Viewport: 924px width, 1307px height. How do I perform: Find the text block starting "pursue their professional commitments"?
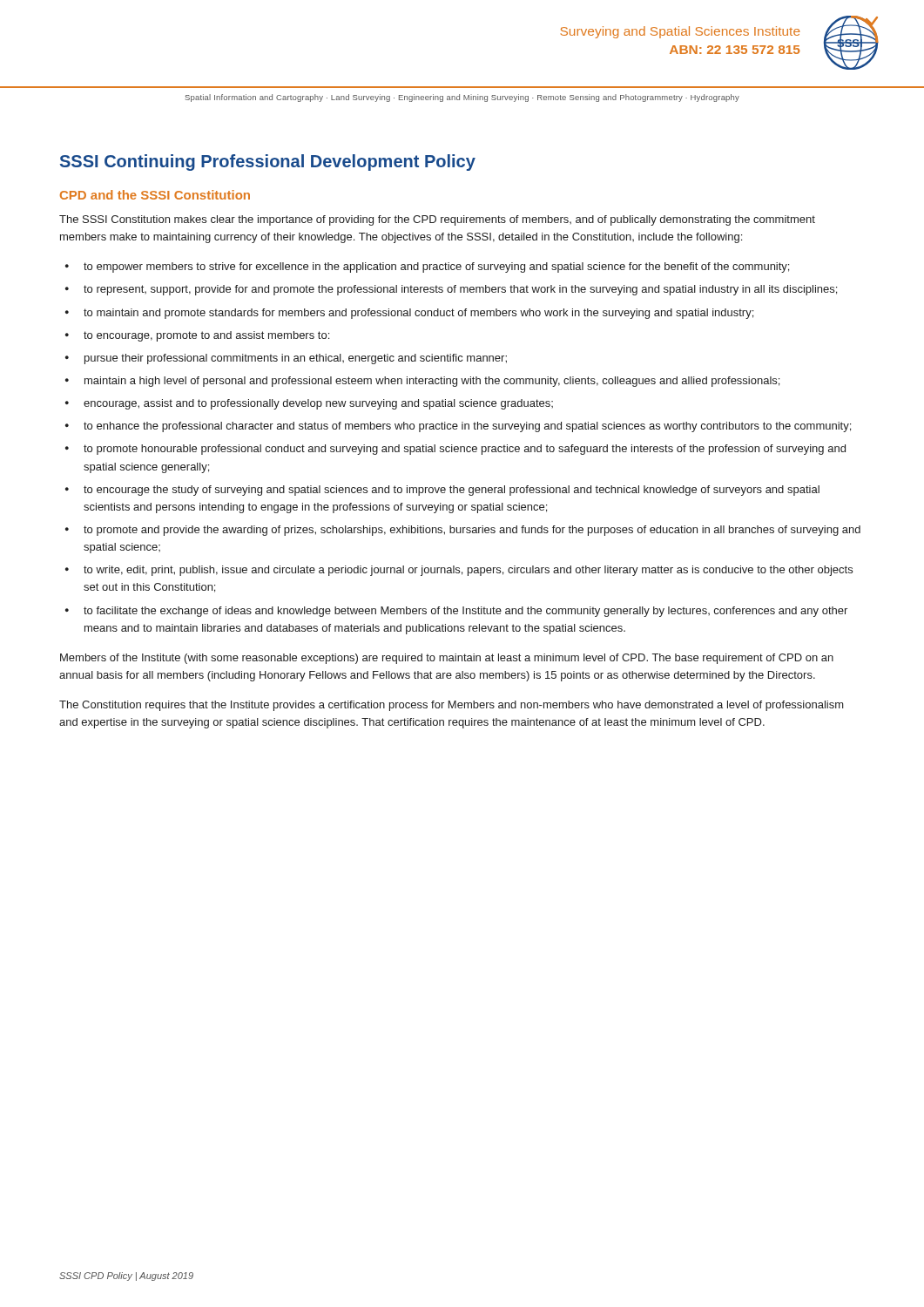(296, 358)
